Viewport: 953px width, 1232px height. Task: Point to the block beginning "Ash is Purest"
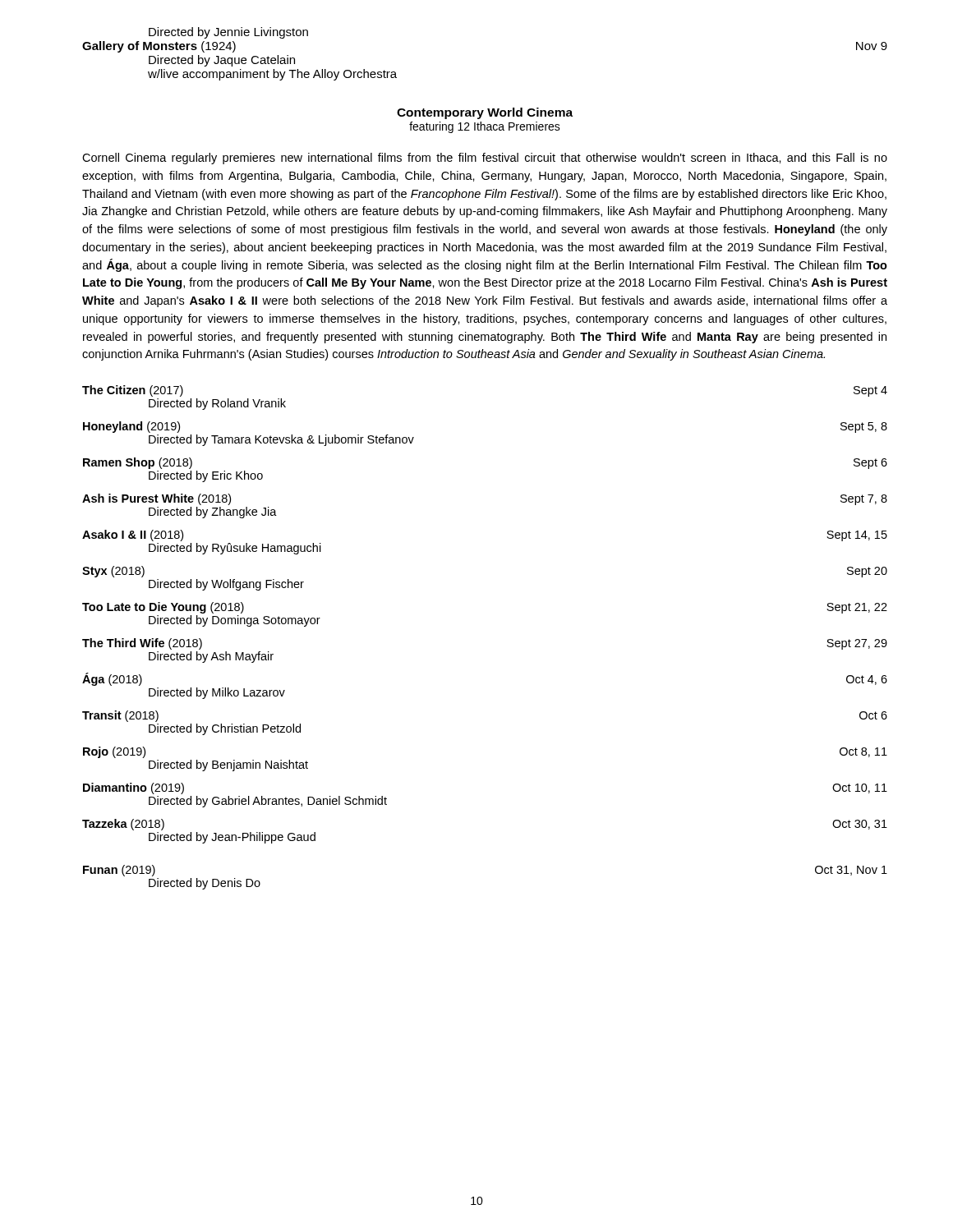157,499
